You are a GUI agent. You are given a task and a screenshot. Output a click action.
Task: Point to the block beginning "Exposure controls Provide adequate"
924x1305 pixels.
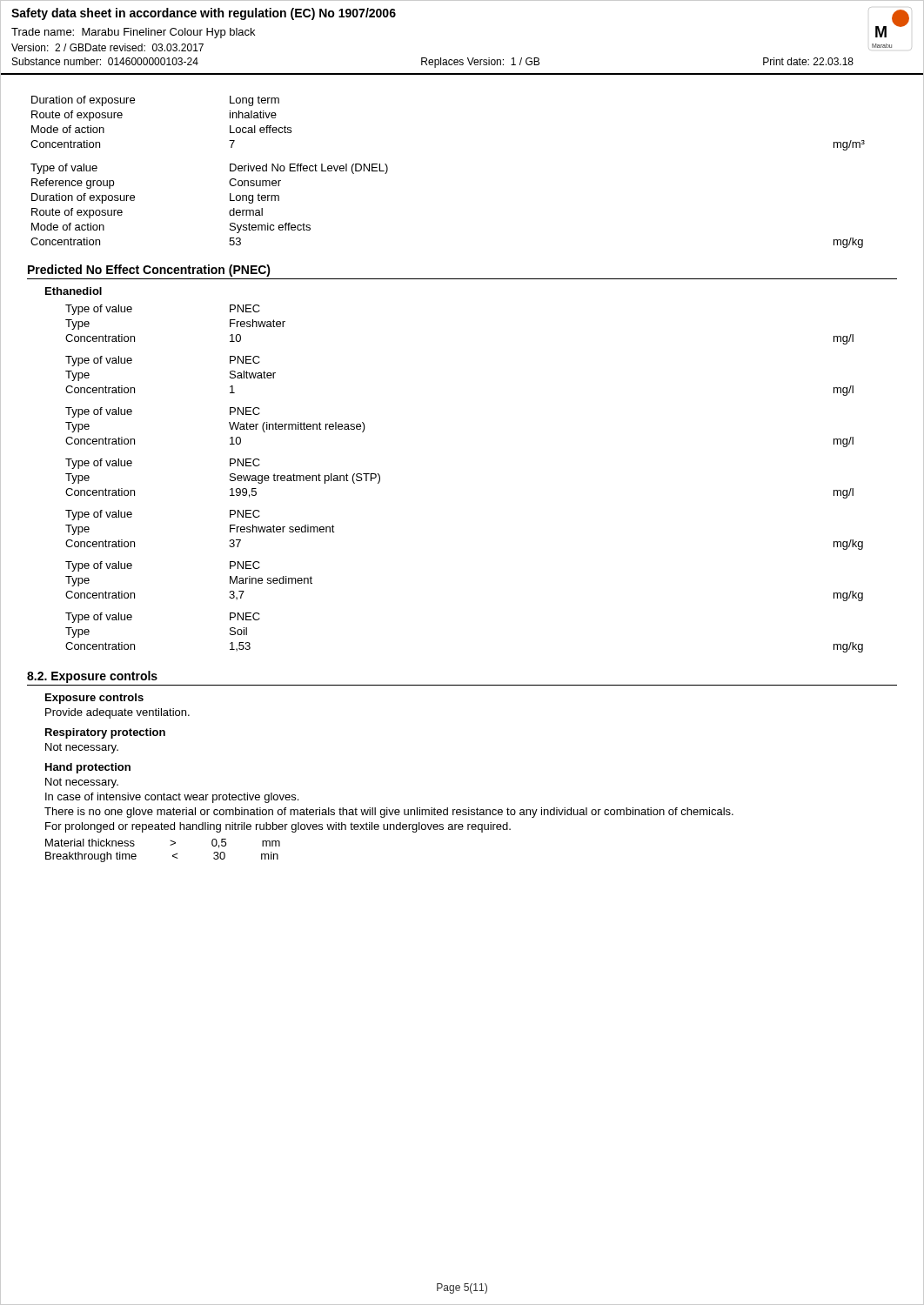(x=94, y=699)
